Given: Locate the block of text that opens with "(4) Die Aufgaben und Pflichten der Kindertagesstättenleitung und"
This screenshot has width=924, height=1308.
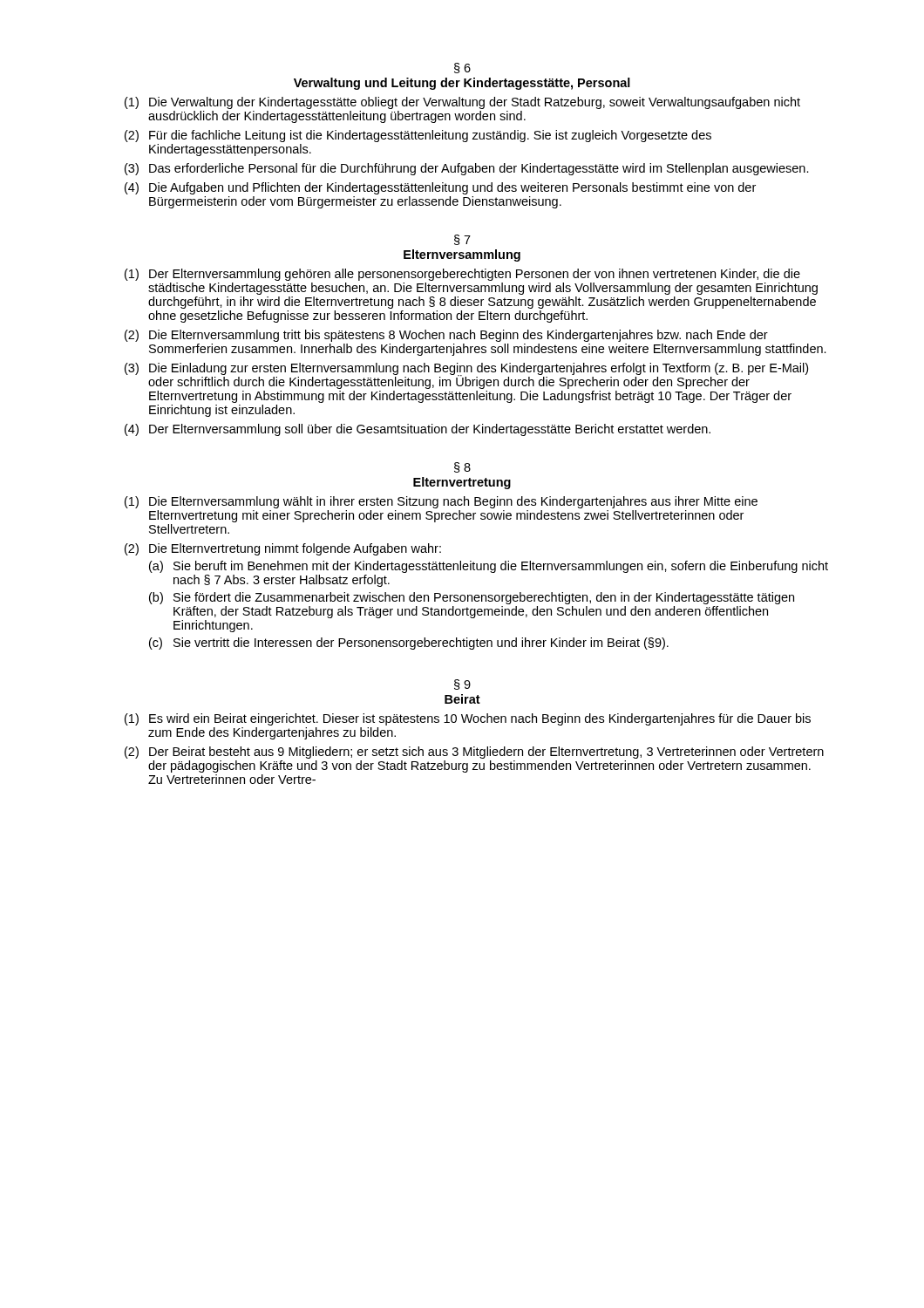Looking at the screenshot, I should [476, 194].
